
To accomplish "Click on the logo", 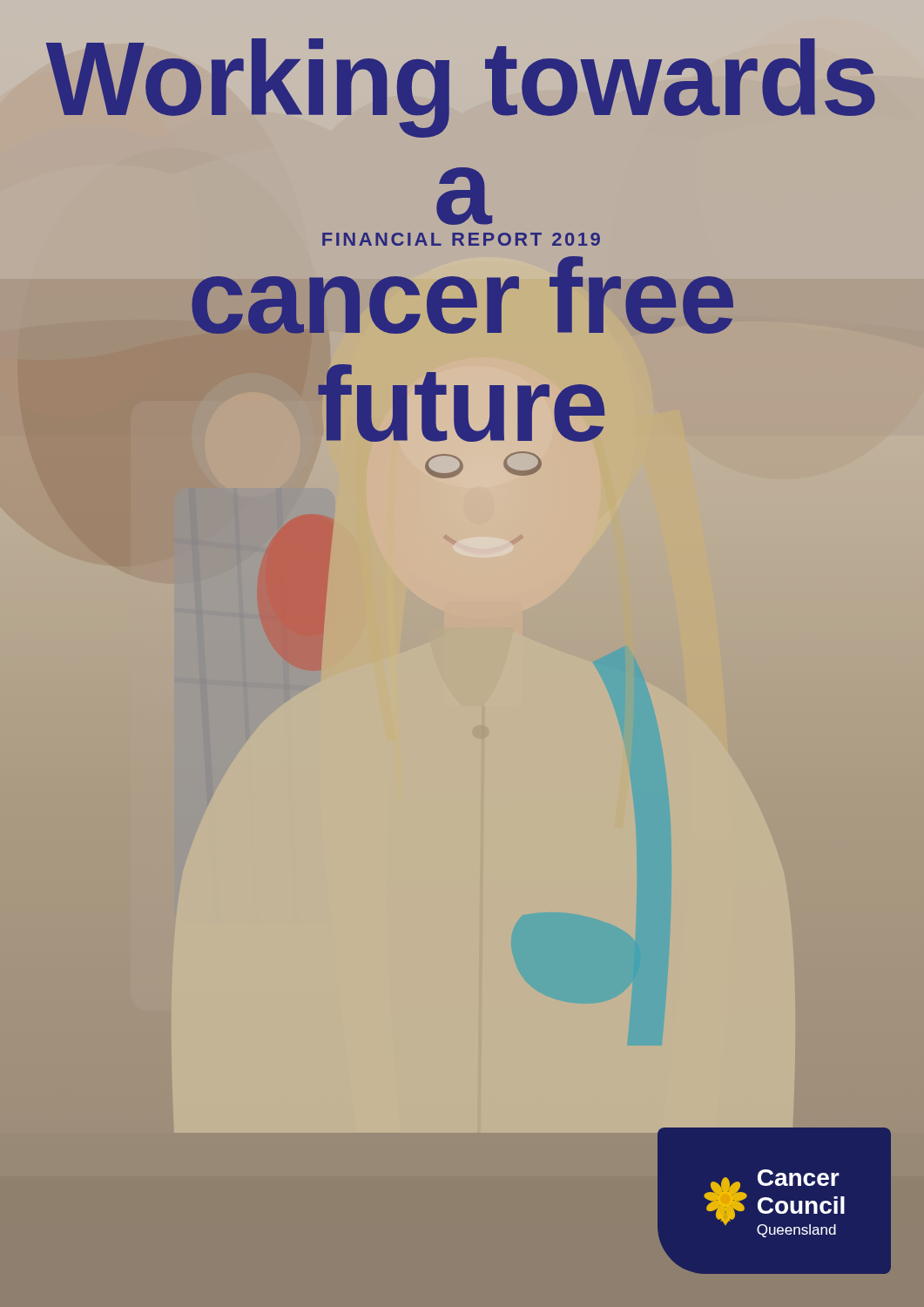I will [774, 1201].
